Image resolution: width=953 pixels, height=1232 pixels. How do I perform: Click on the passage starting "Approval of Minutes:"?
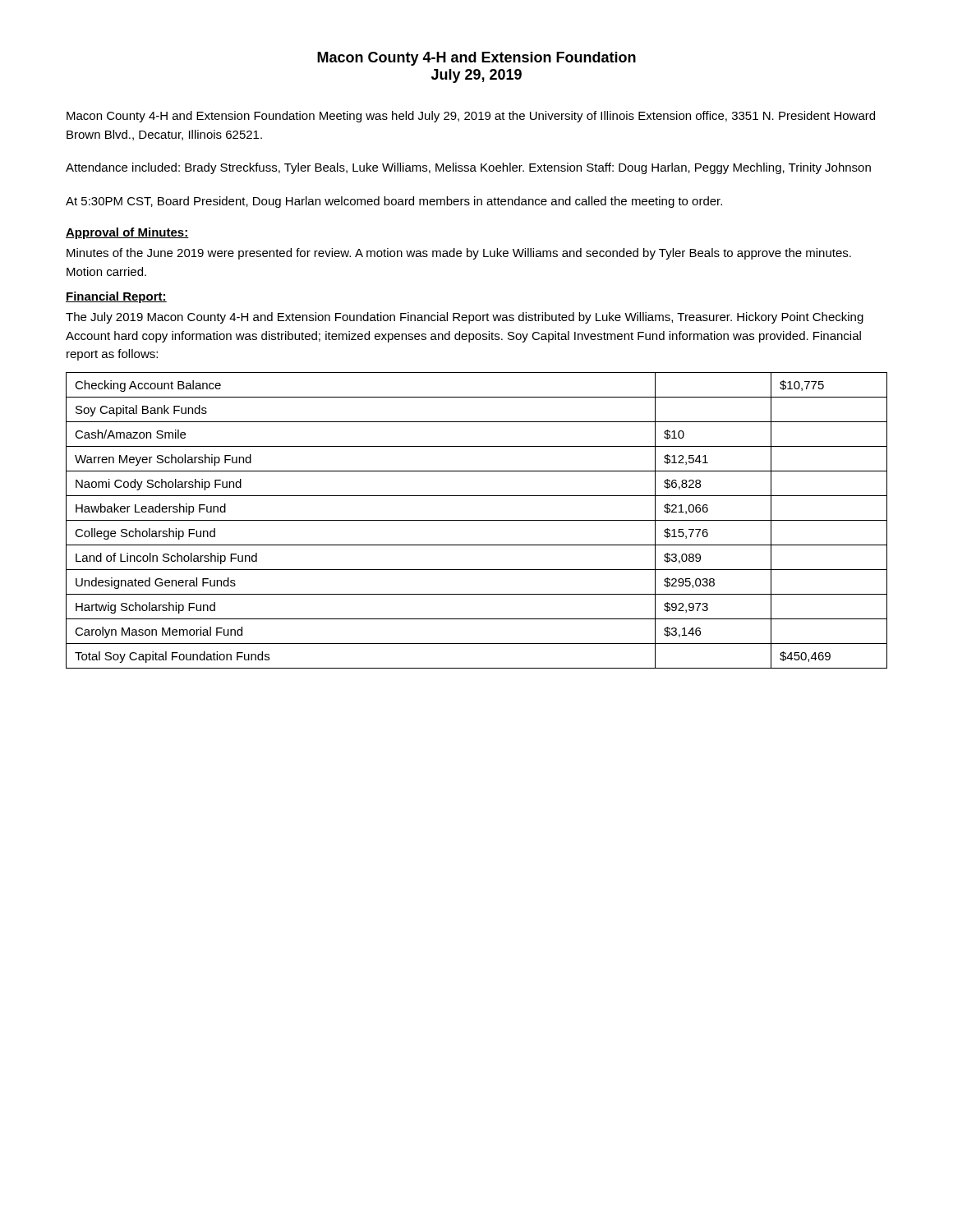[127, 232]
